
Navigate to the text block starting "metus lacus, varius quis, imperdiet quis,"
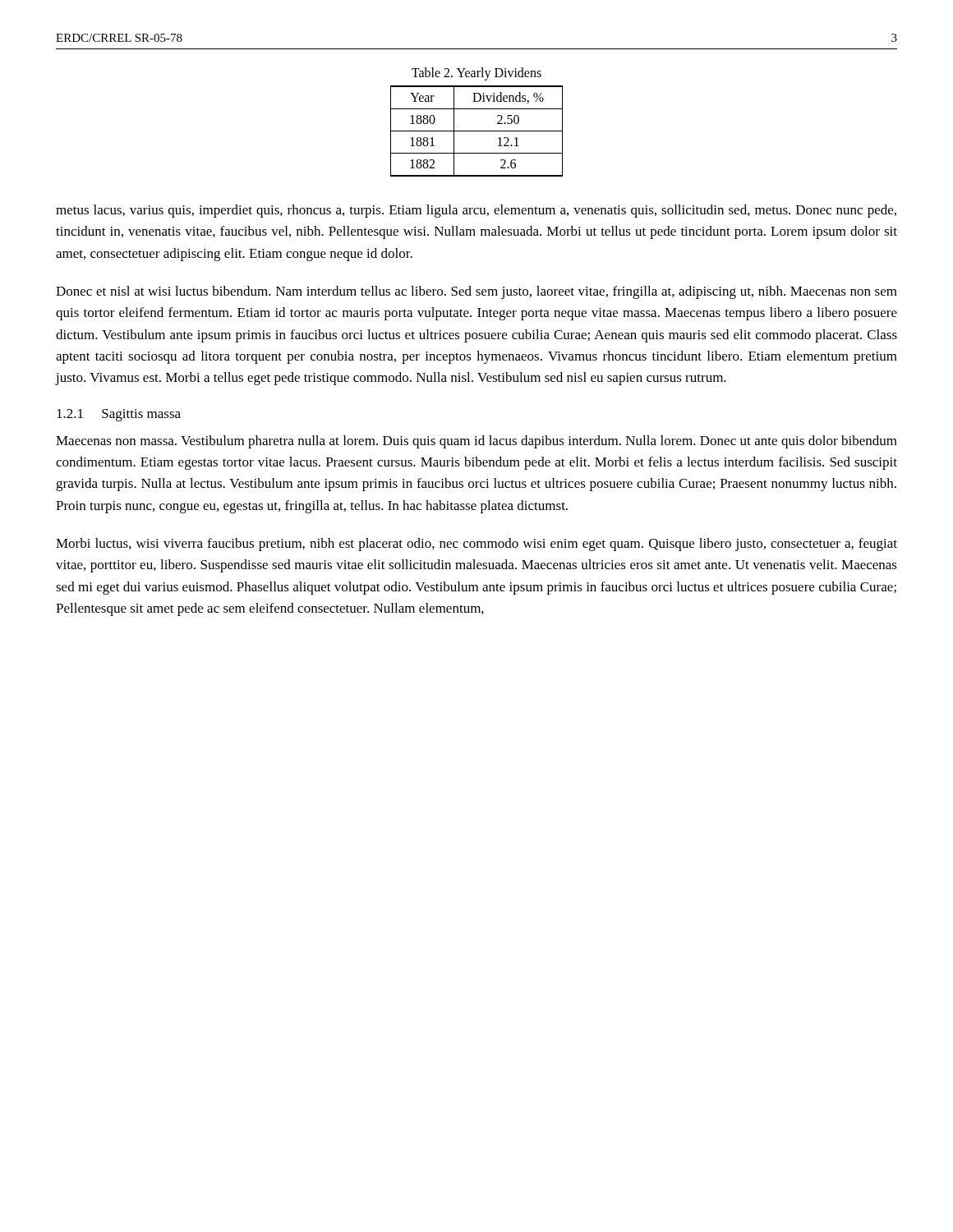coord(476,231)
